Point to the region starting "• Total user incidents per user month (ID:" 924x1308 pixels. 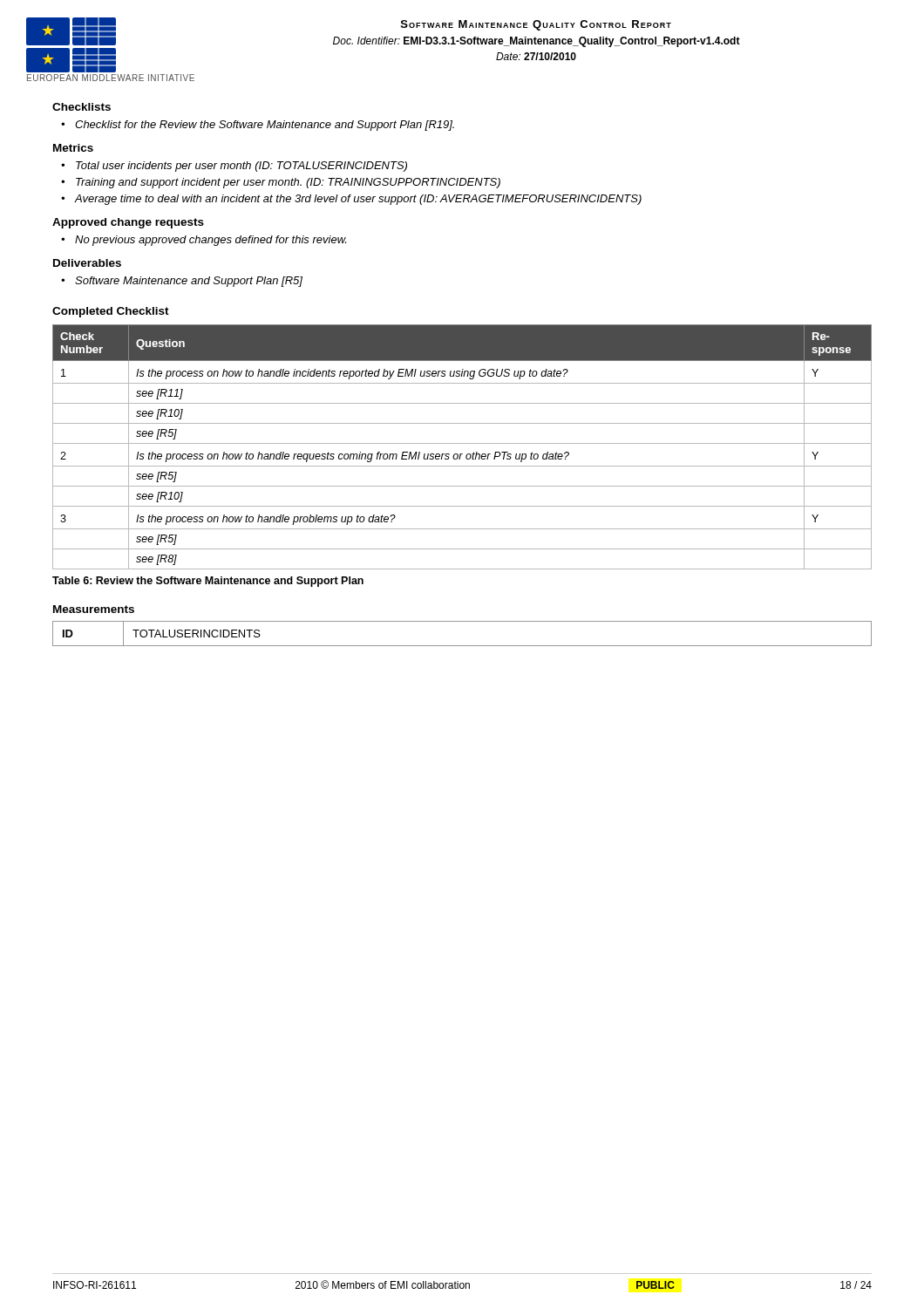pyautogui.click(x=234, y=165)
